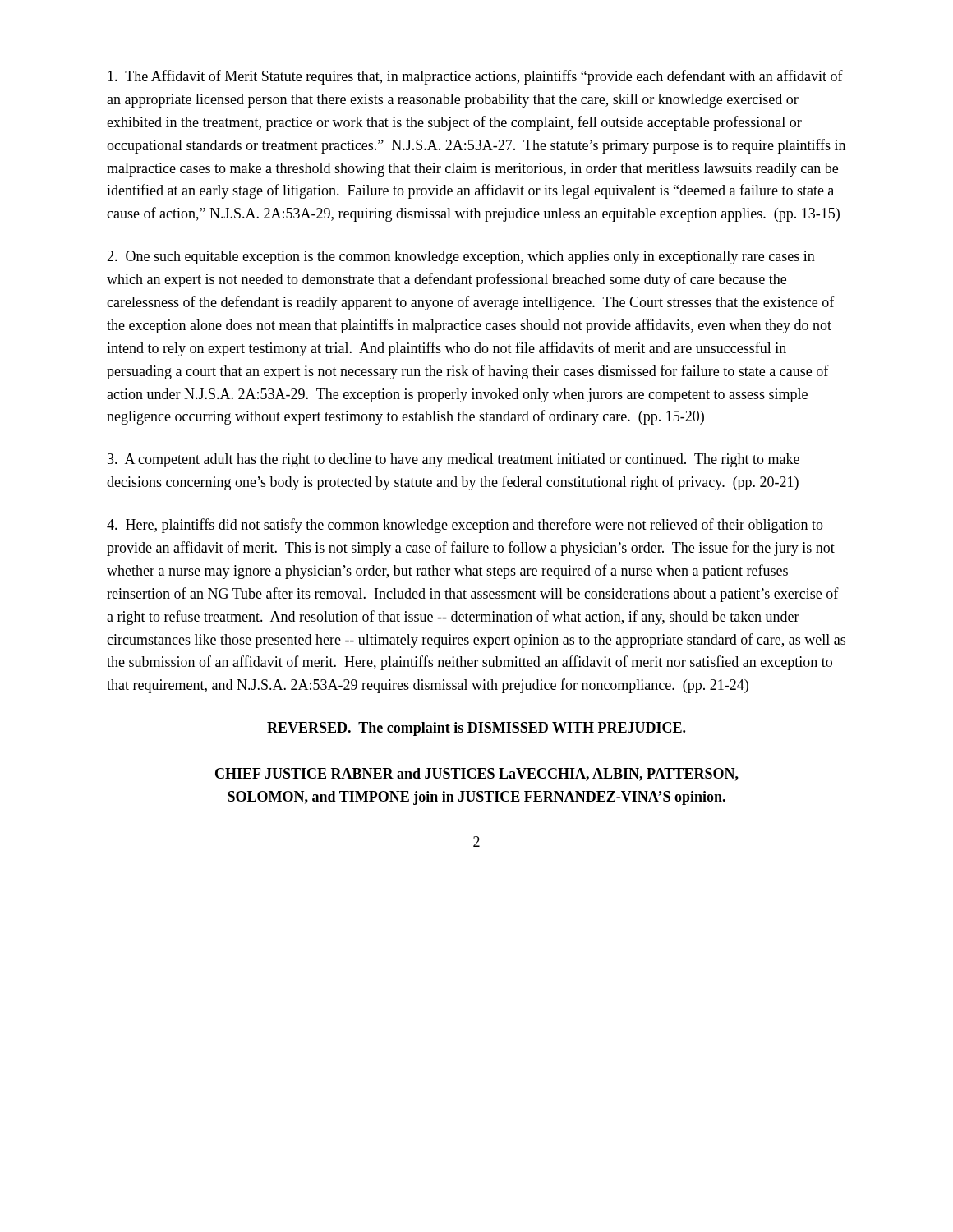Image resolution: width=953 pixels, height=1232 pixels.
Task: Click on the element starting "CHIEF JUSTICE RABNER"
Action: pos(476,785)
